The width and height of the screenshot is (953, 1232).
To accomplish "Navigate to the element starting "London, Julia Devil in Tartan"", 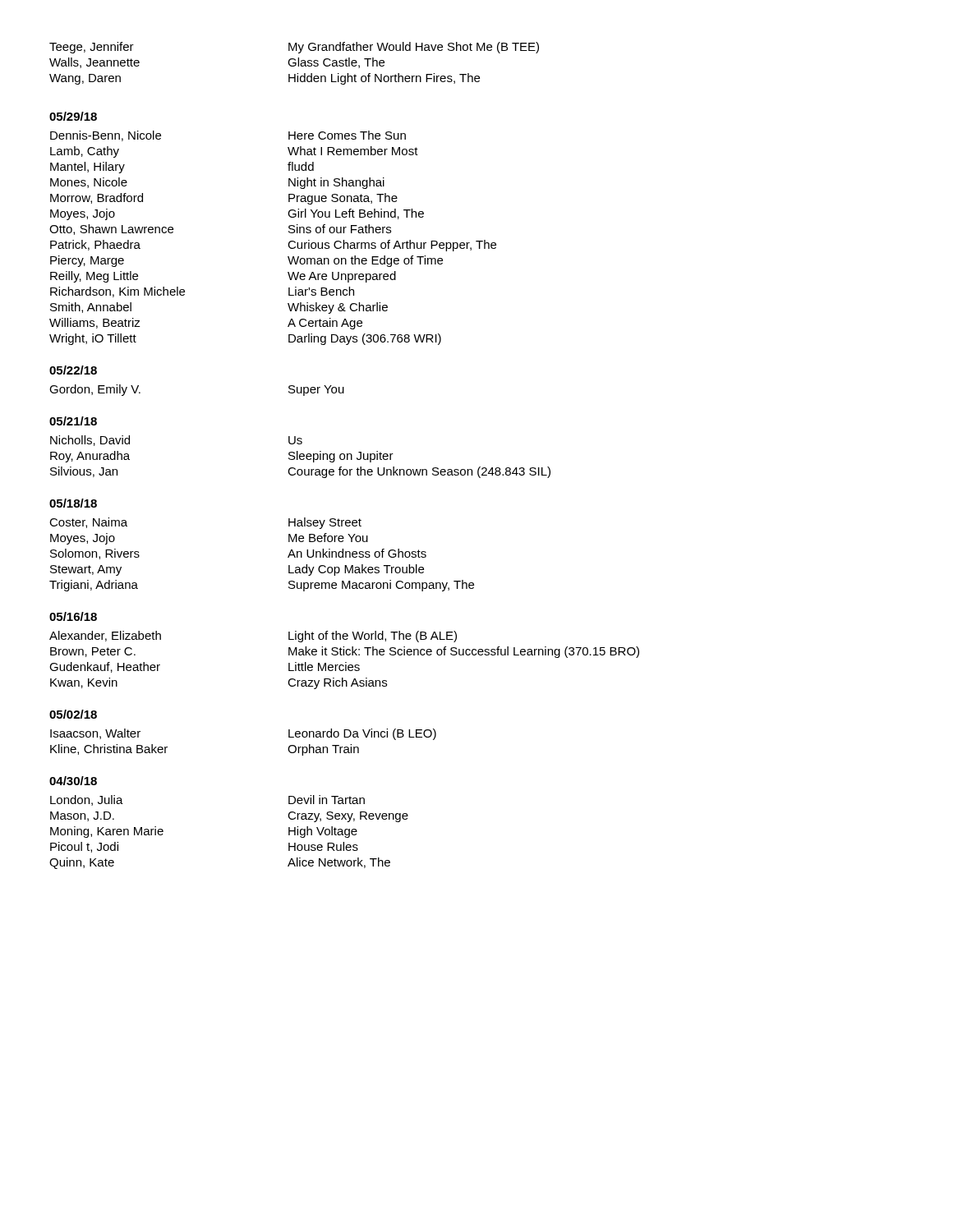I will pos(86,800).
